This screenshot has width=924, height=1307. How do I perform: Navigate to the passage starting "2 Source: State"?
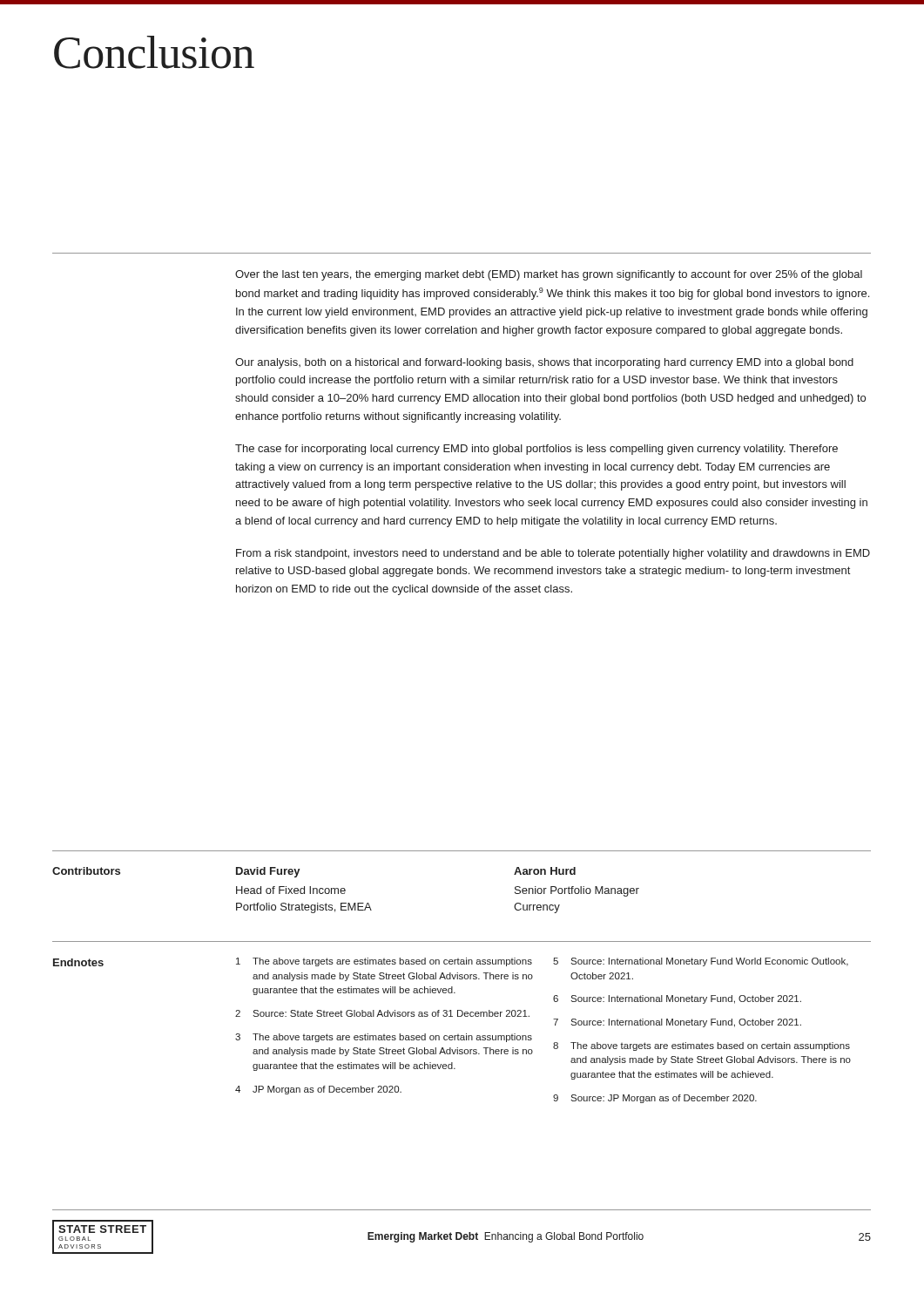tap(383, 1014)
